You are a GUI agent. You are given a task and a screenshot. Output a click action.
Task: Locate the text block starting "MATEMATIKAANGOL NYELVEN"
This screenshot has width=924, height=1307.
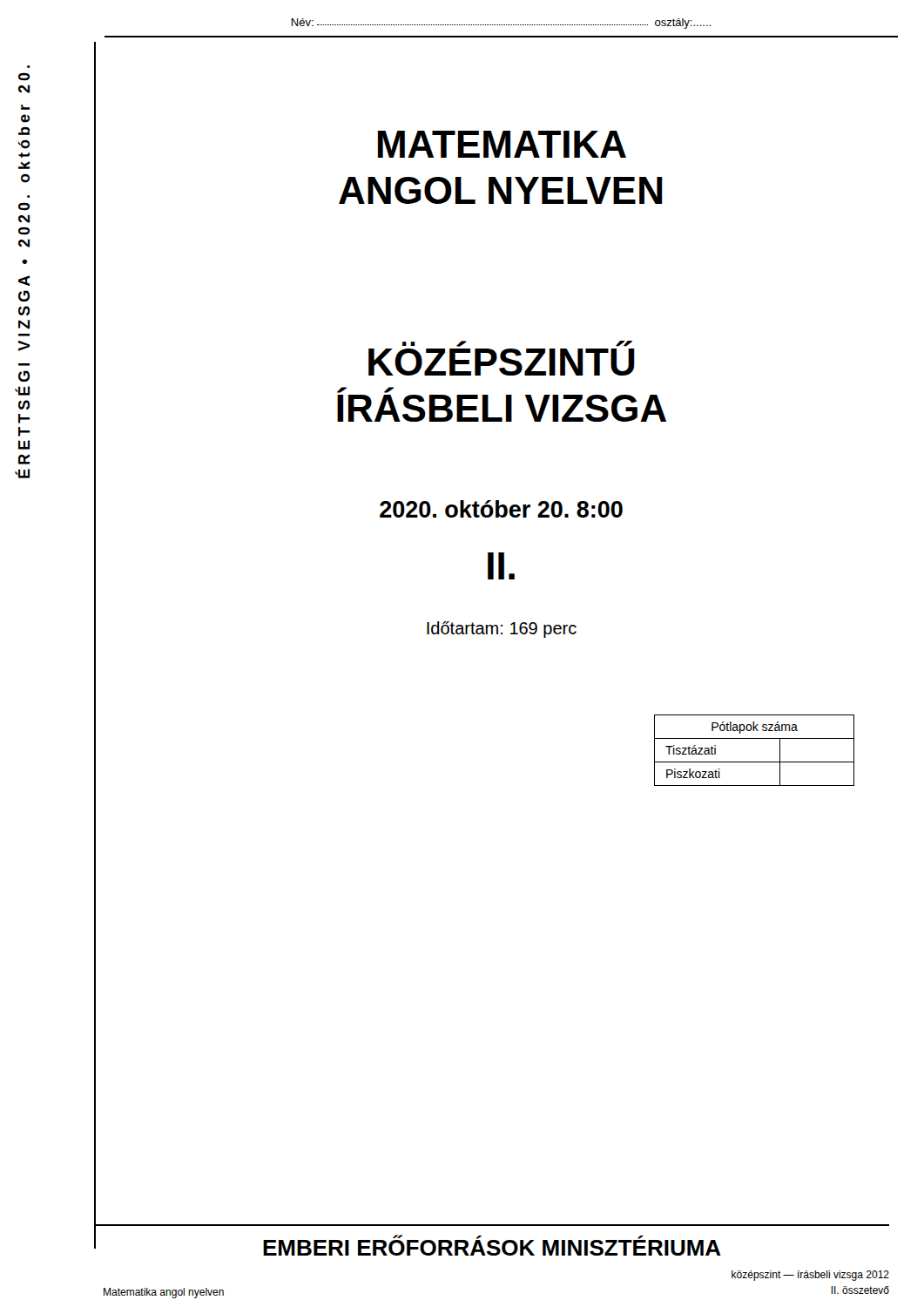[x=501, y=168]
